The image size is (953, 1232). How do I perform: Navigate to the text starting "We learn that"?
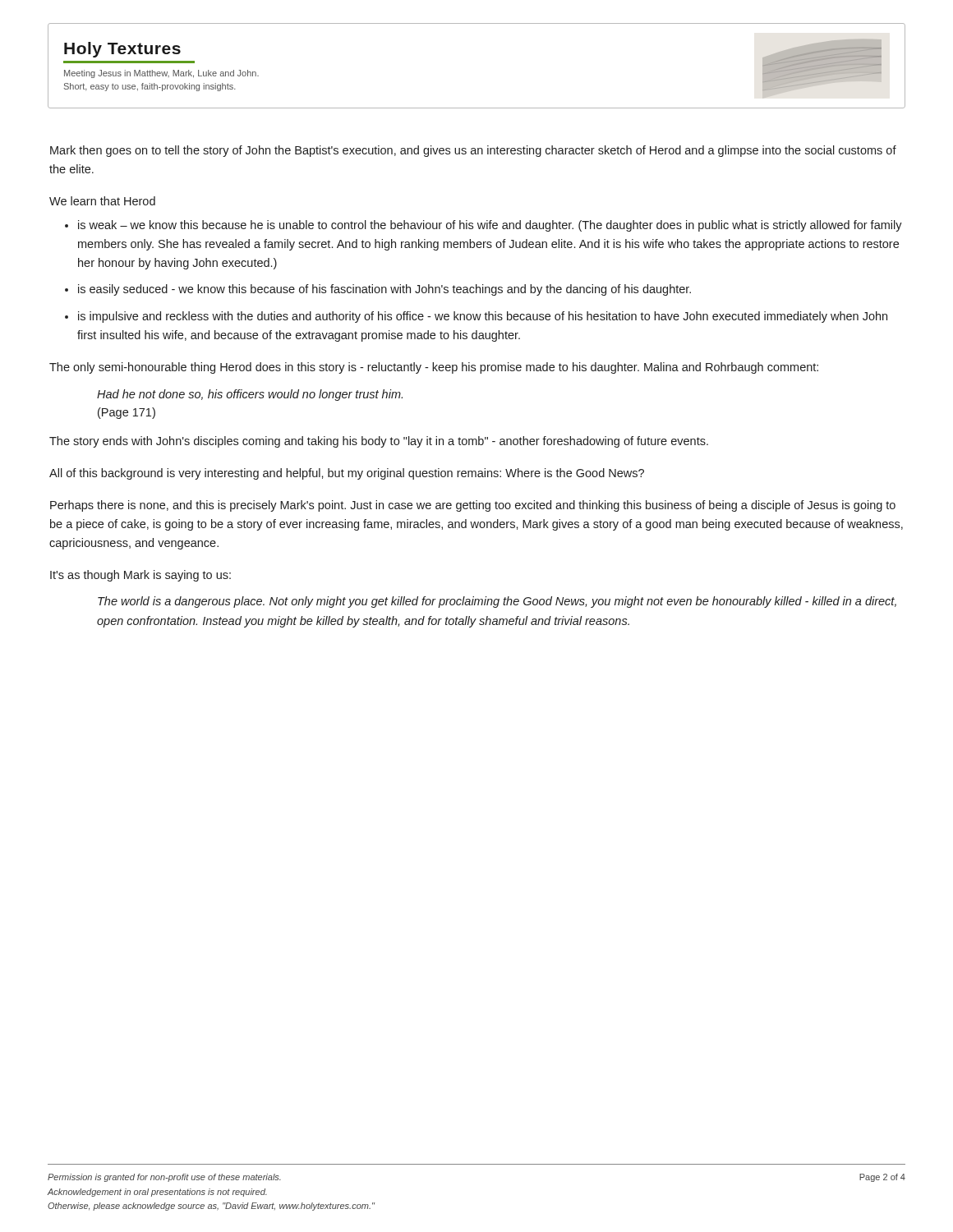(x=102, y=201)
